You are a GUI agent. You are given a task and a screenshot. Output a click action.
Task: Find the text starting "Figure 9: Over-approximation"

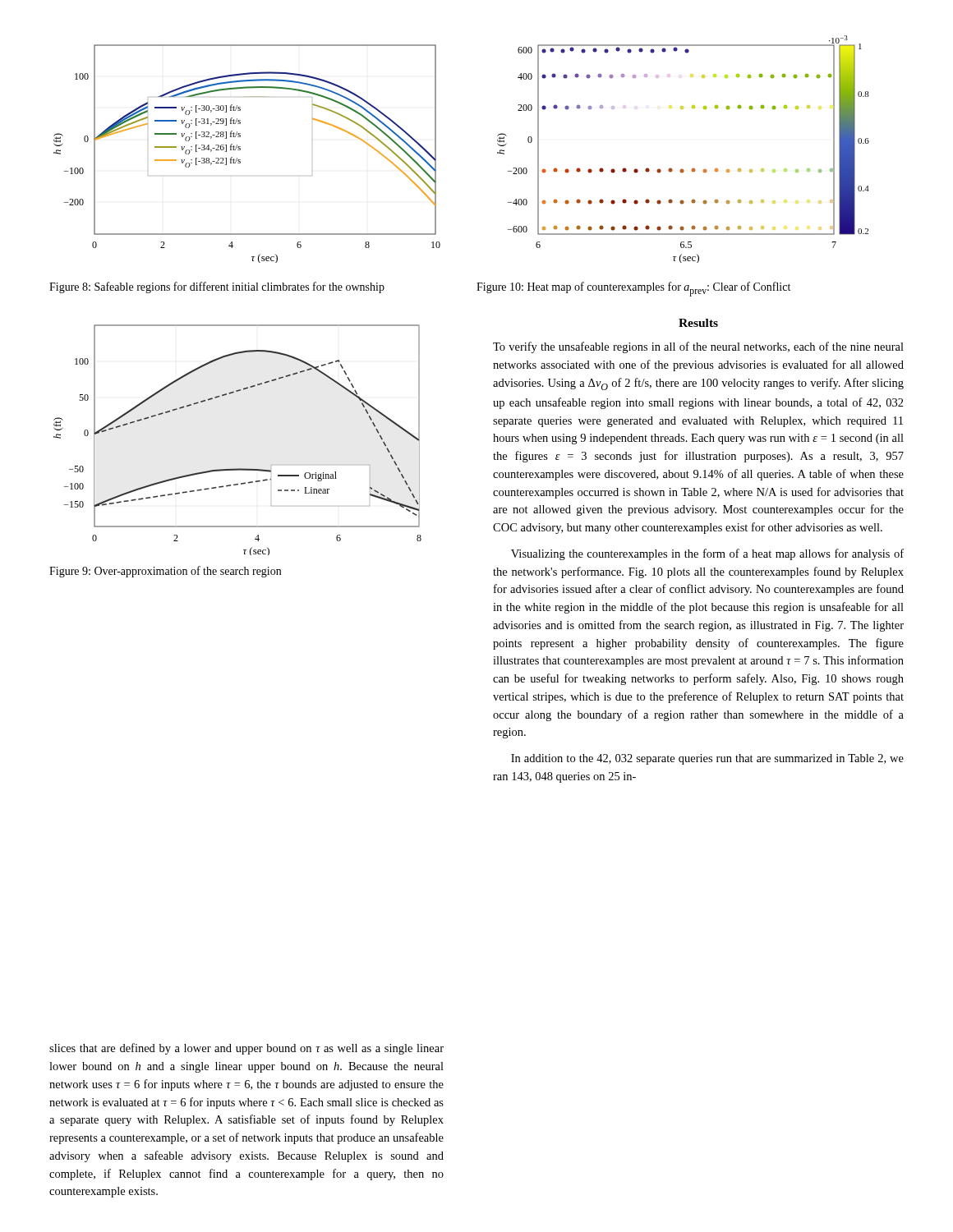[x=165, y=571]
